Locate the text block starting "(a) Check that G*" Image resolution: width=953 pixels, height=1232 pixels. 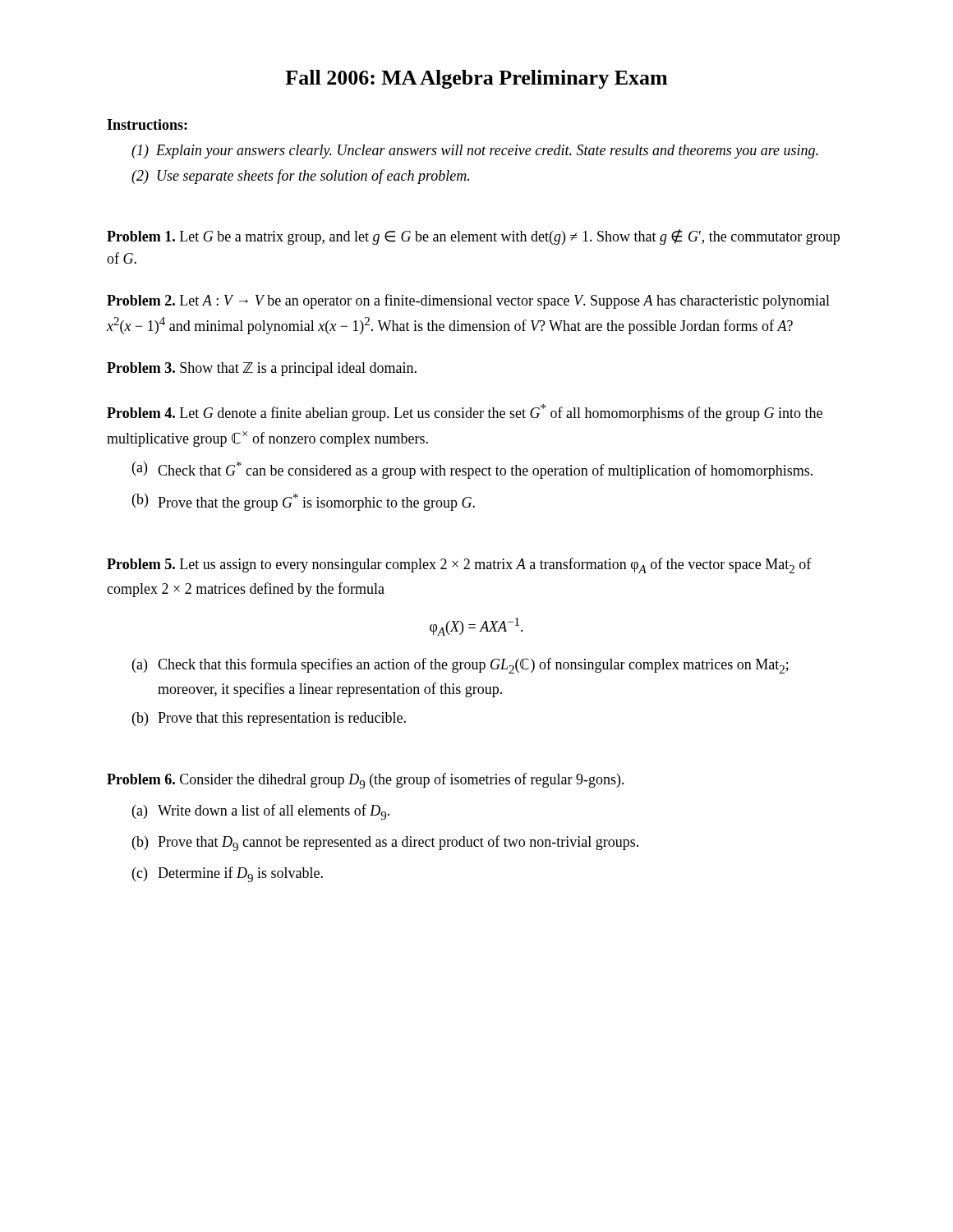pos(489,469)
